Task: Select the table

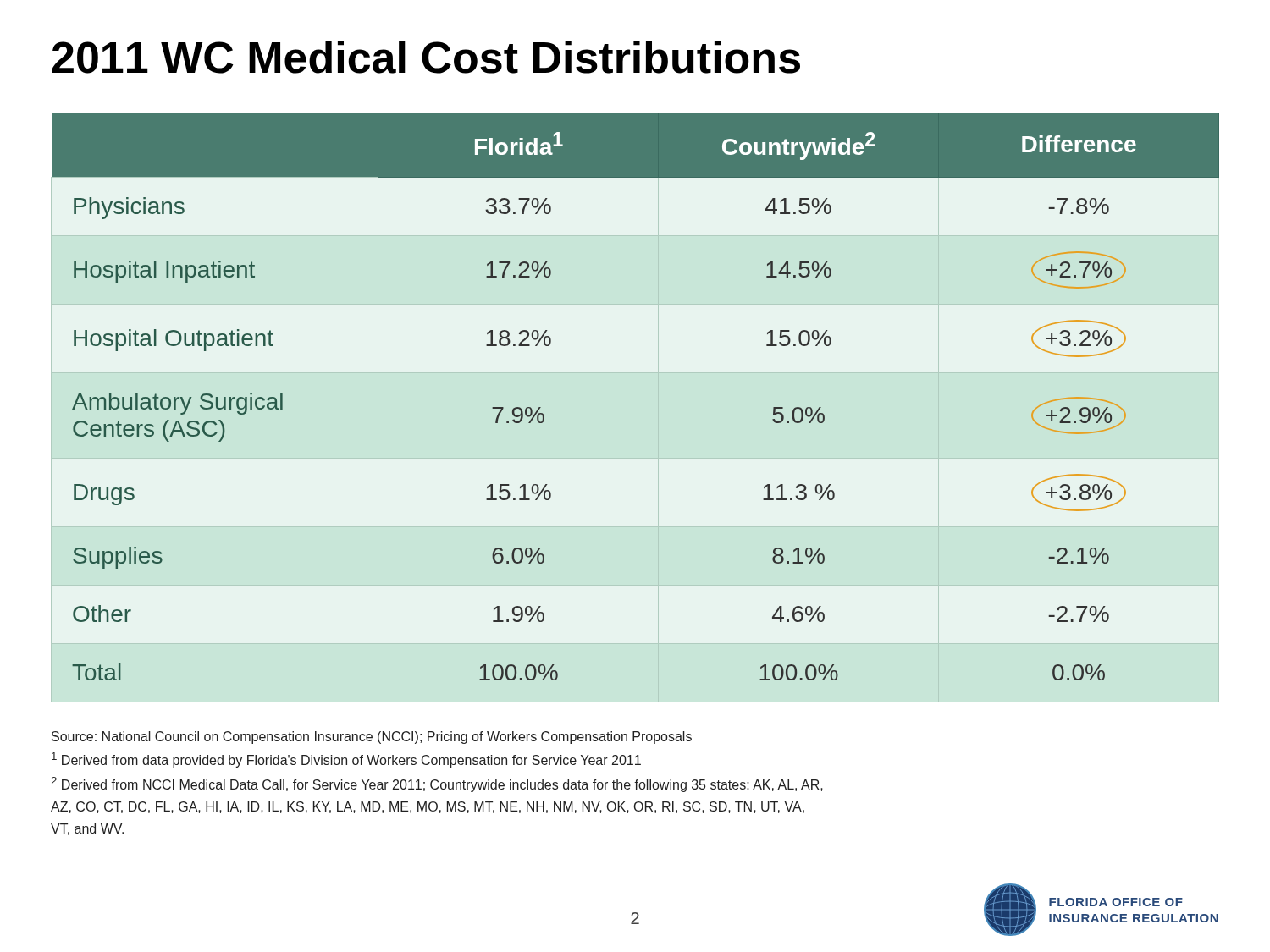Action: [635, 407]
